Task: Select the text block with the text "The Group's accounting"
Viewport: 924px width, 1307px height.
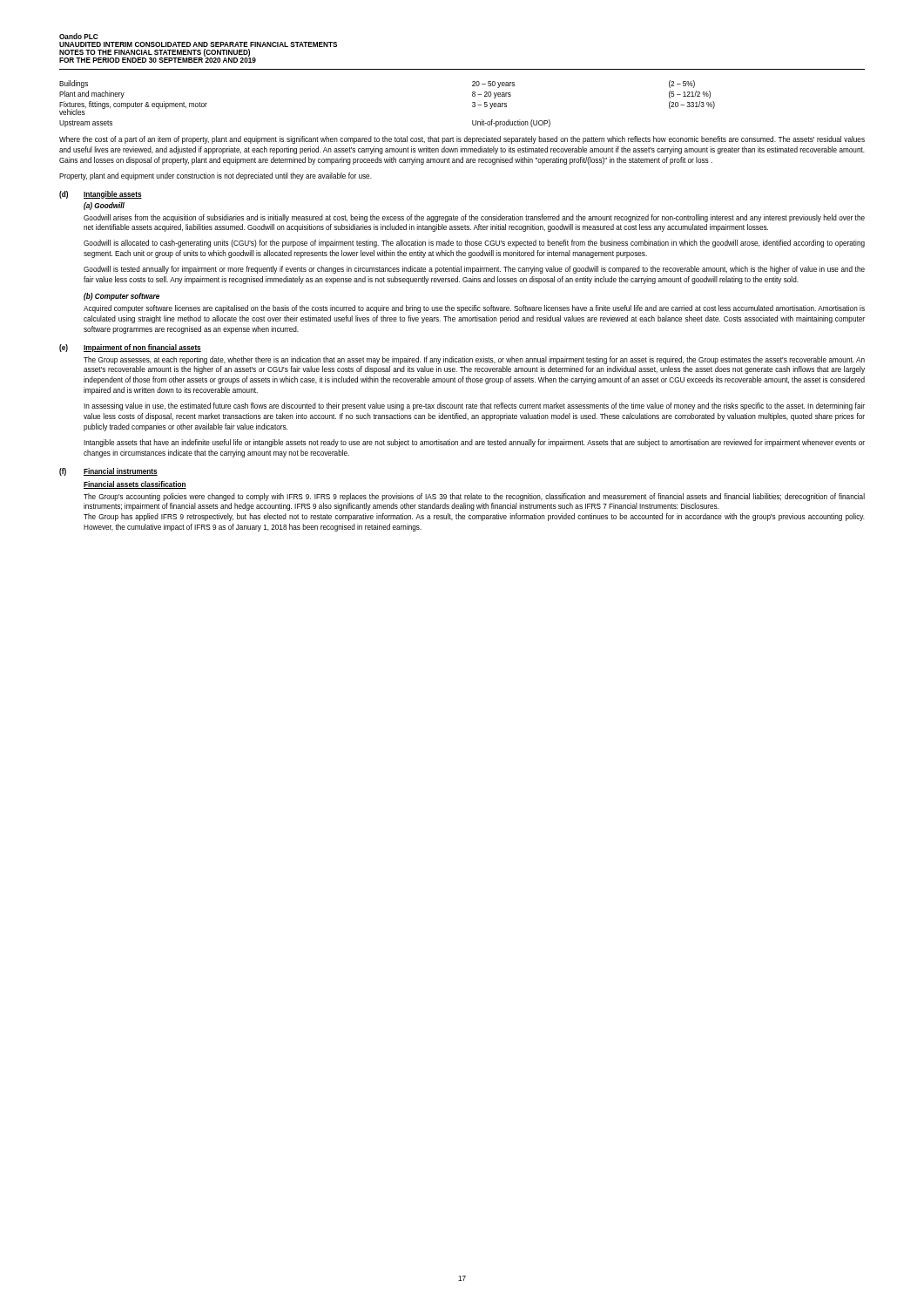Action: pyautogui.click(x=474, y=512)
